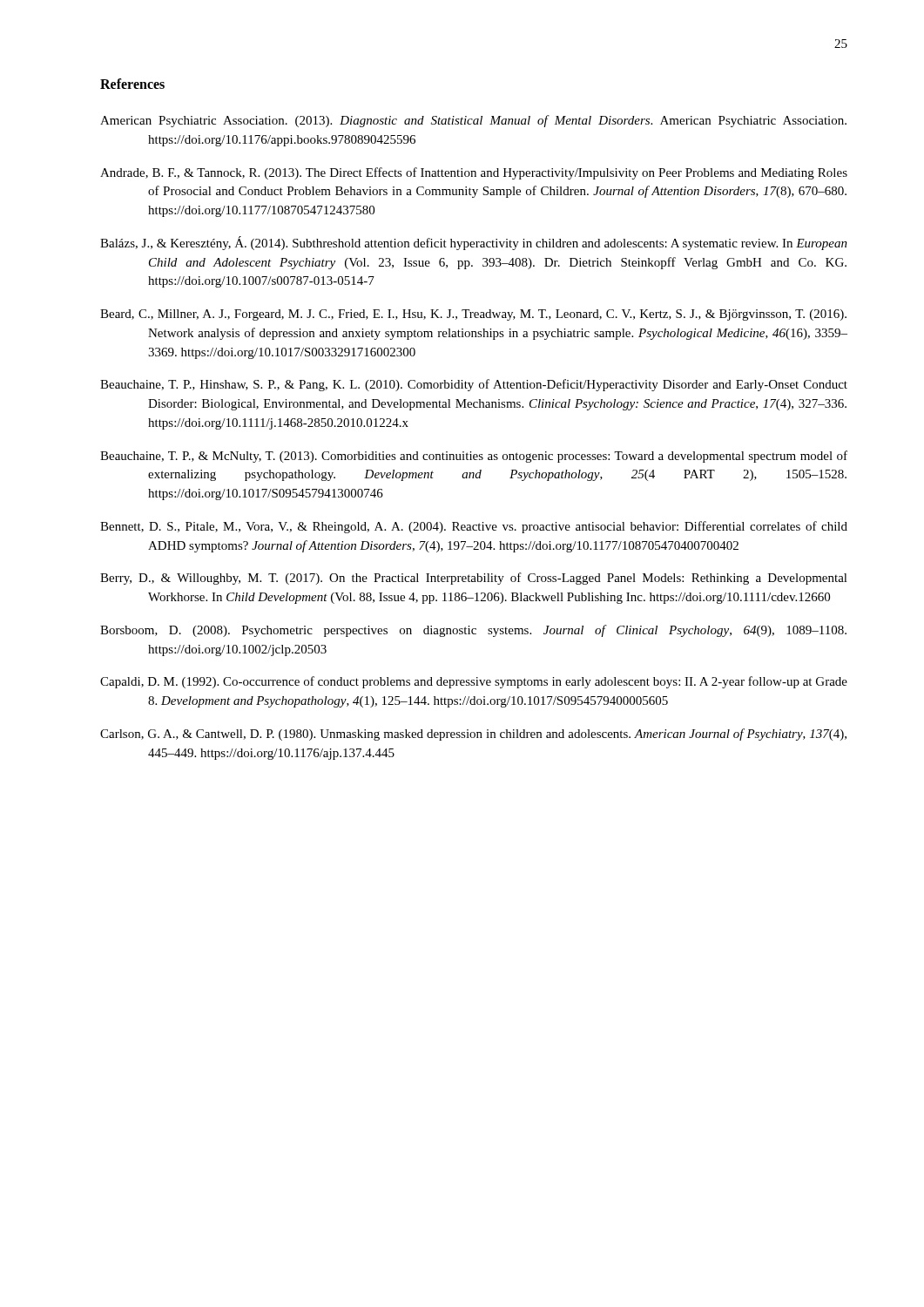This screenshot has width=924, height=1307.
Task: Locate the list item with the text "Bennett, D. S., Pitale, M., Vora, V.,"
Action: pos(474,536)
